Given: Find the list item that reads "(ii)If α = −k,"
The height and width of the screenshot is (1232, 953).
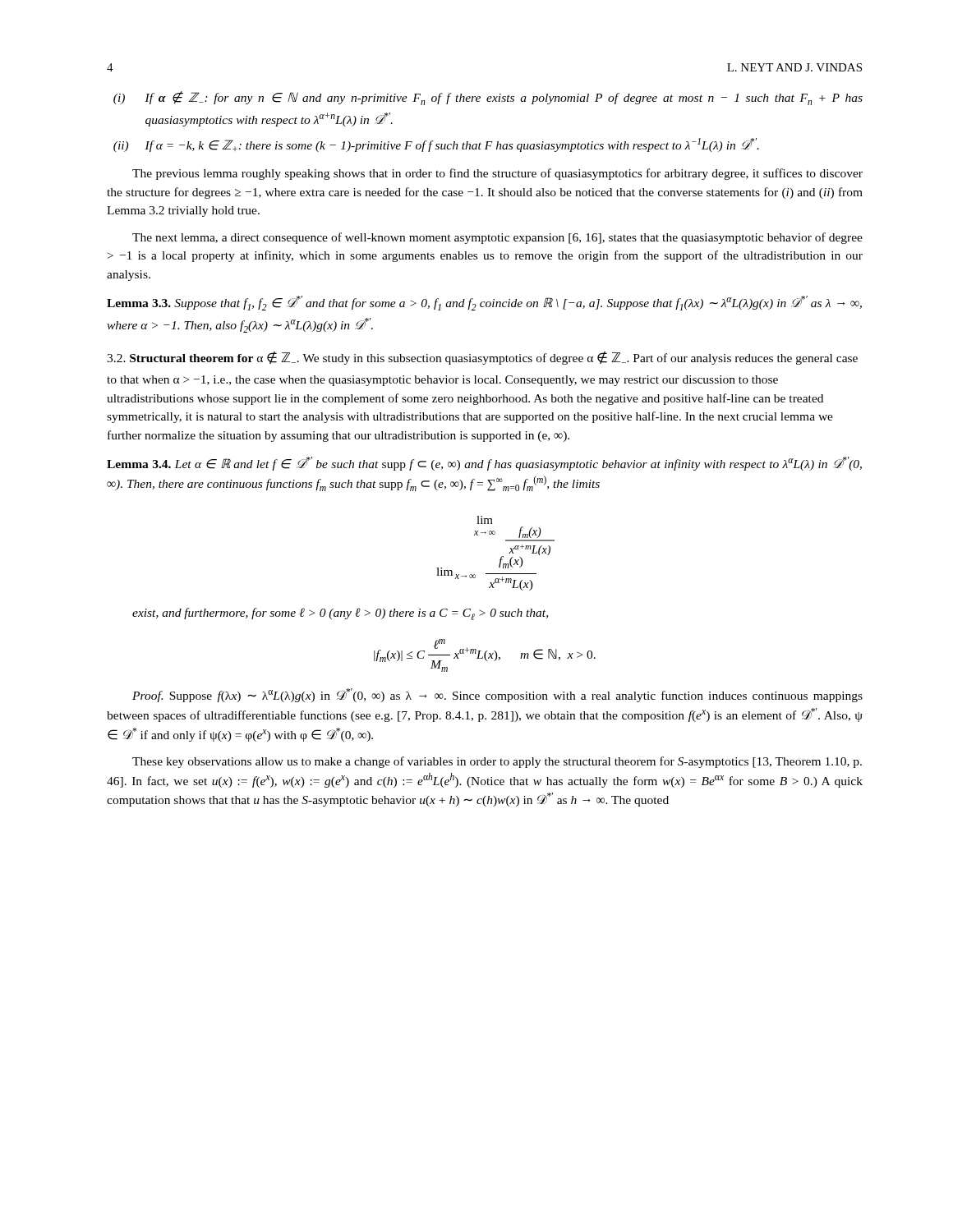Looking at the screenshot, I should coord(437,146).
